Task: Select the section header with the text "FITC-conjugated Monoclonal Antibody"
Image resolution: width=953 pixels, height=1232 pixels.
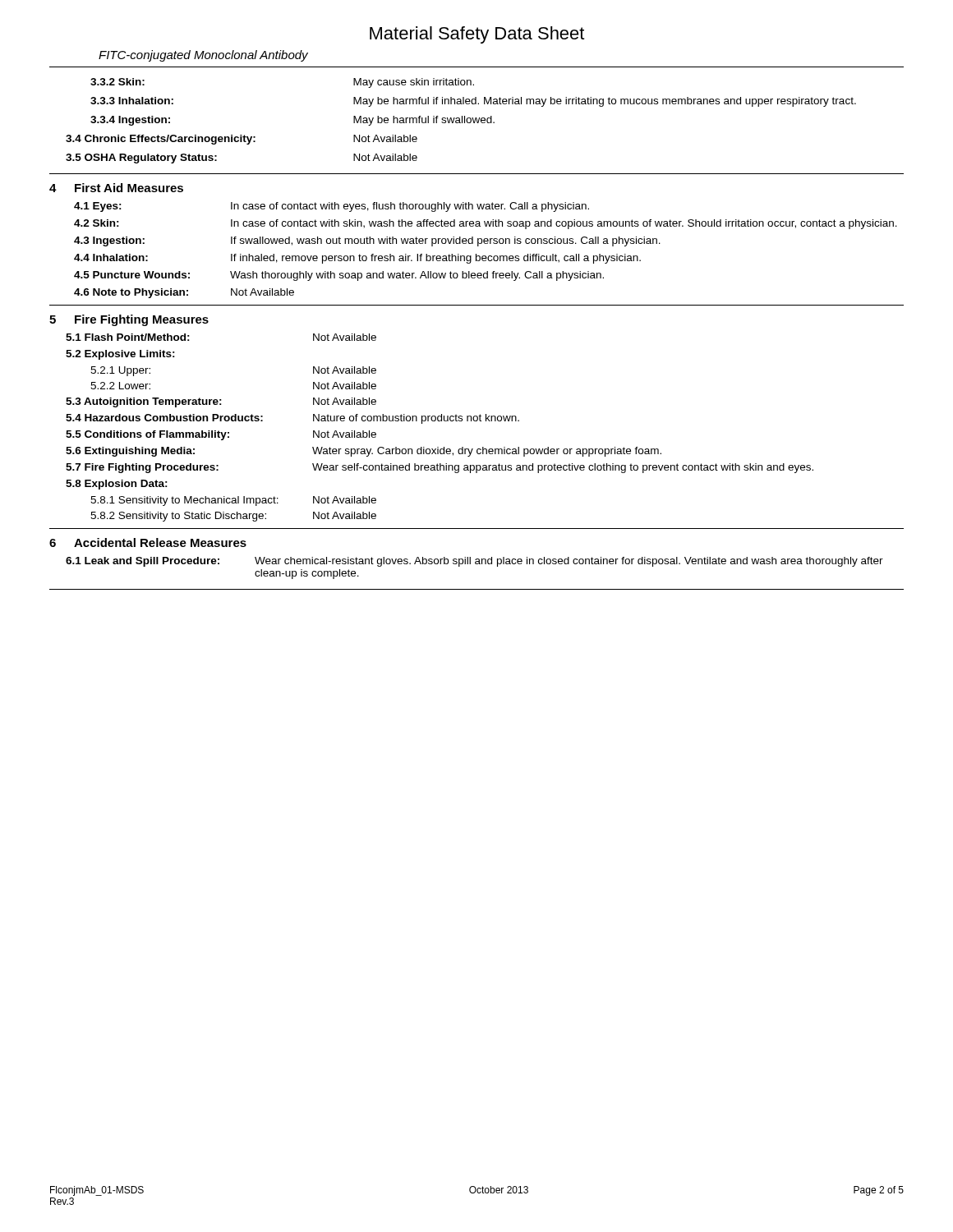Action: point(203,55)
